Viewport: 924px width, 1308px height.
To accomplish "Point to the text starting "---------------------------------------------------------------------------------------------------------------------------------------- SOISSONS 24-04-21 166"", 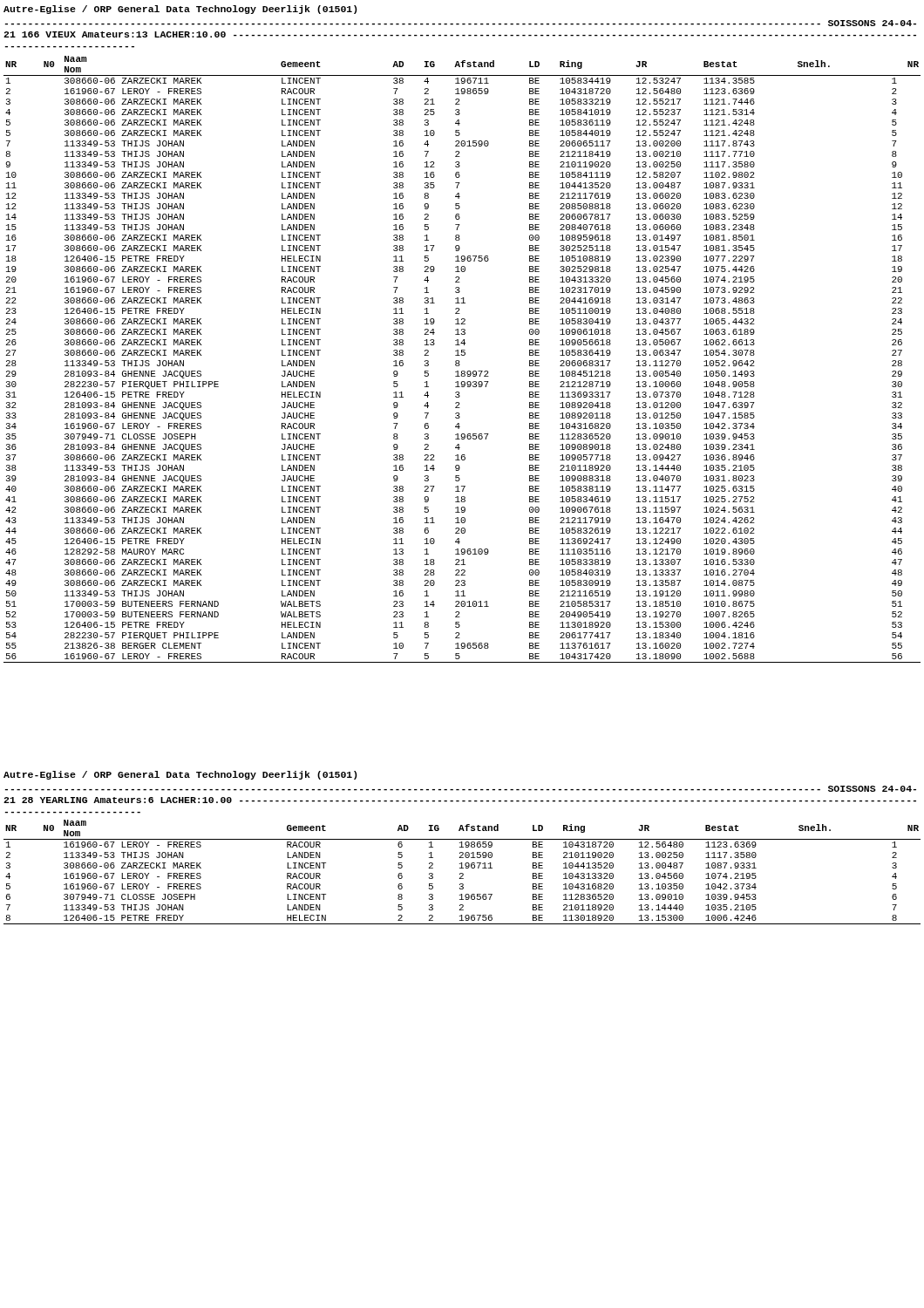I will [461, 34].
